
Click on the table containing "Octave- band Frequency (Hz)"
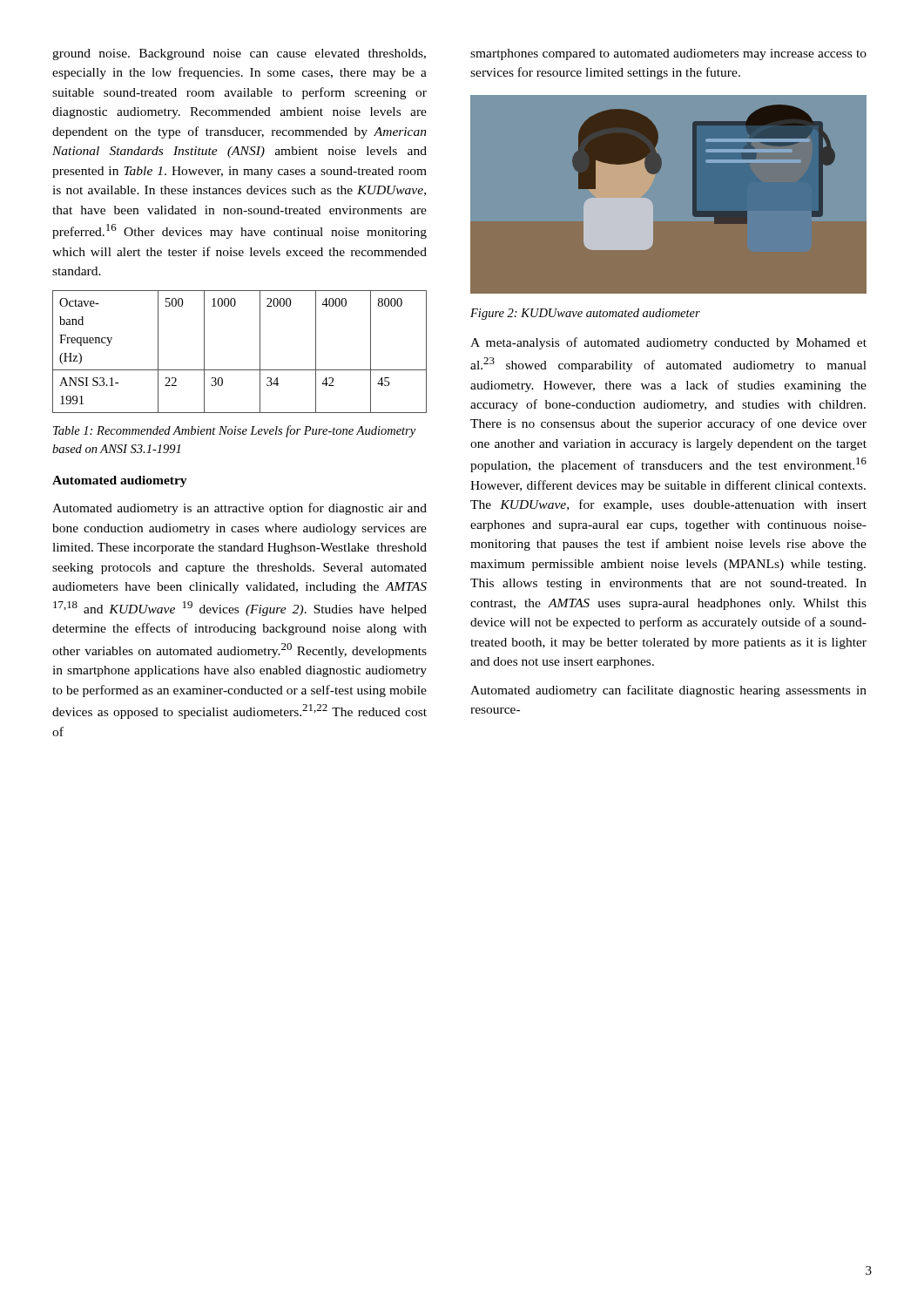240,351
